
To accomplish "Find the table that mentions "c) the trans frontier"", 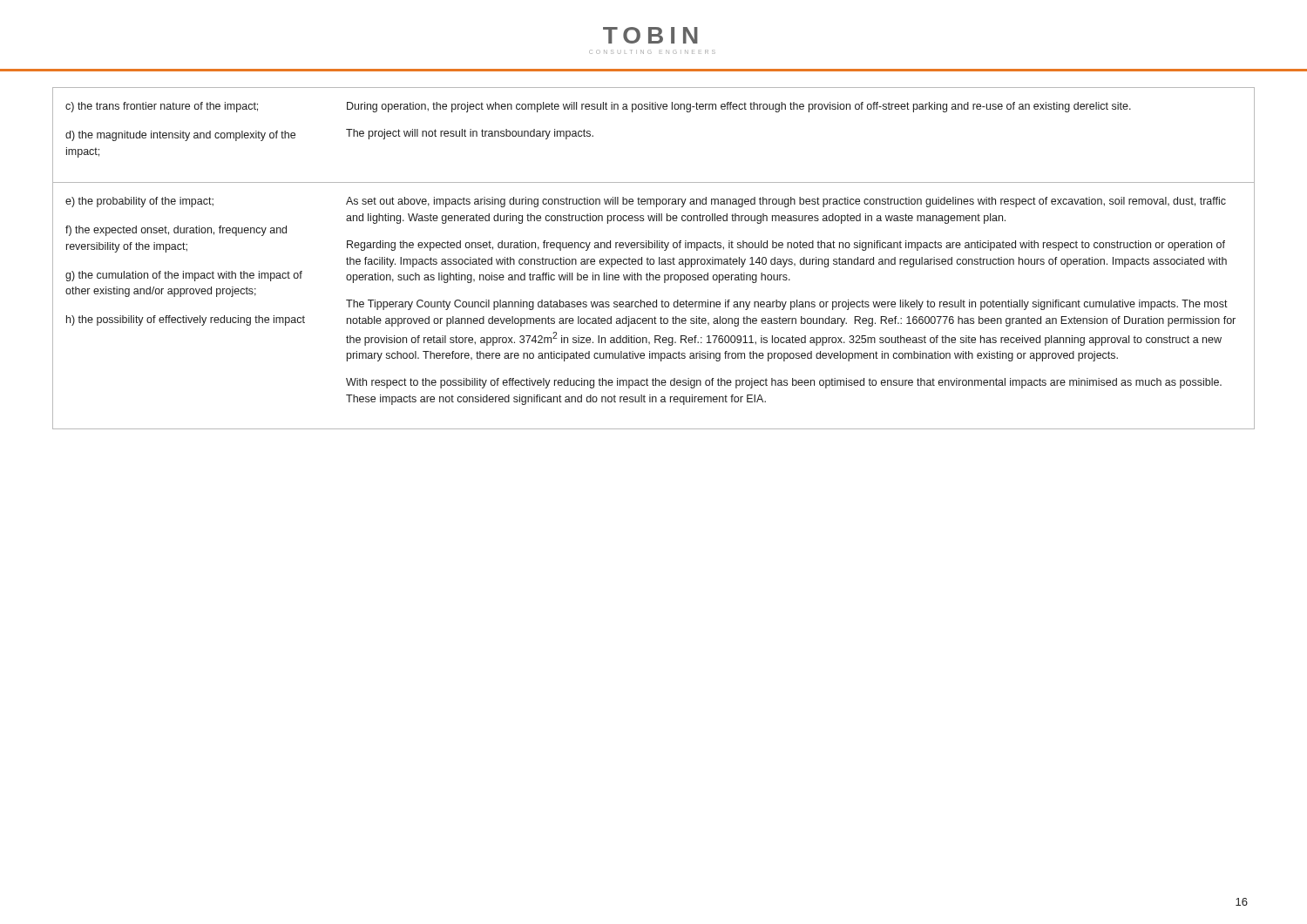I will tap(654, 258).
